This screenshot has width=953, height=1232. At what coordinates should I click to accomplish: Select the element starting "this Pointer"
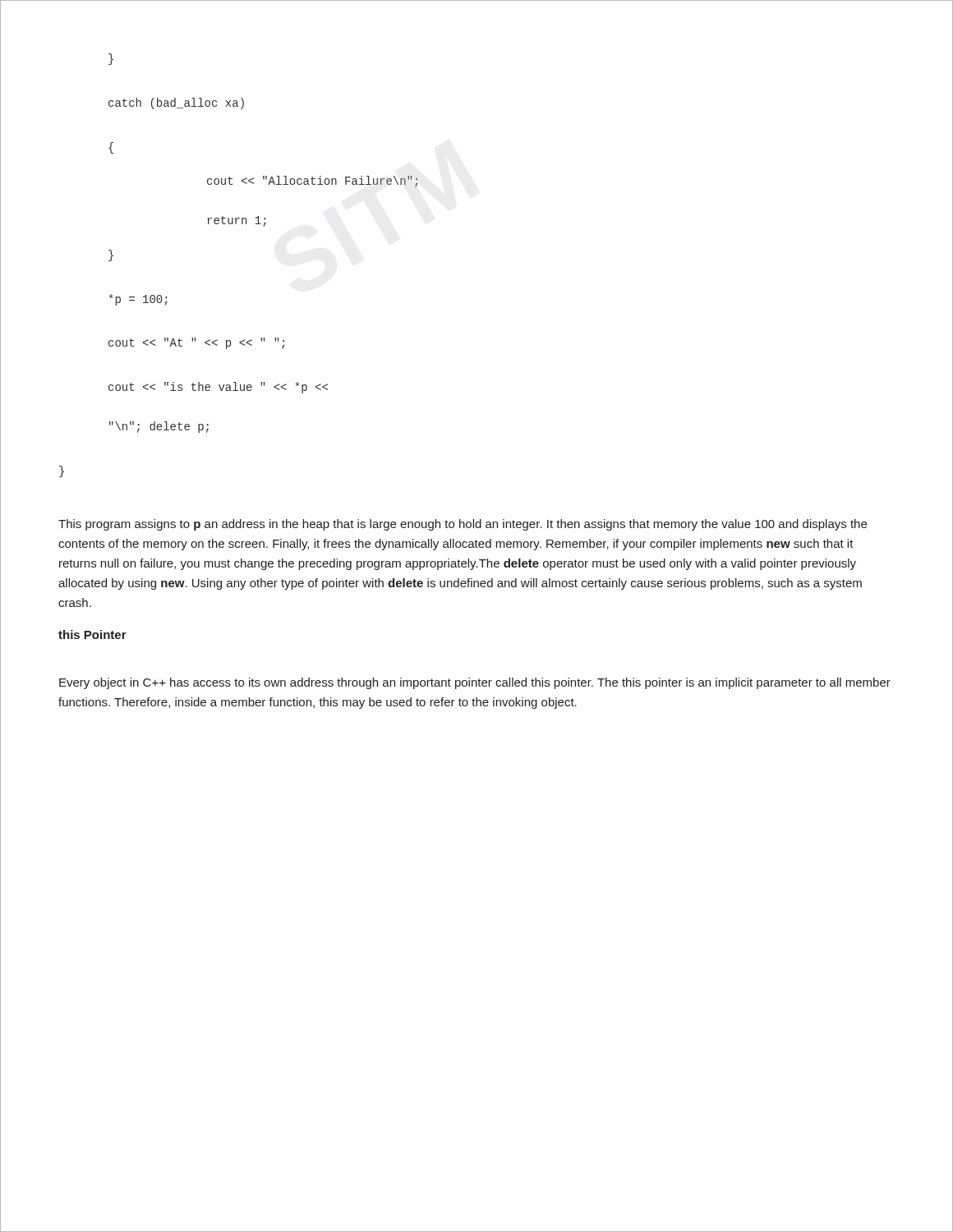(92, 635)
